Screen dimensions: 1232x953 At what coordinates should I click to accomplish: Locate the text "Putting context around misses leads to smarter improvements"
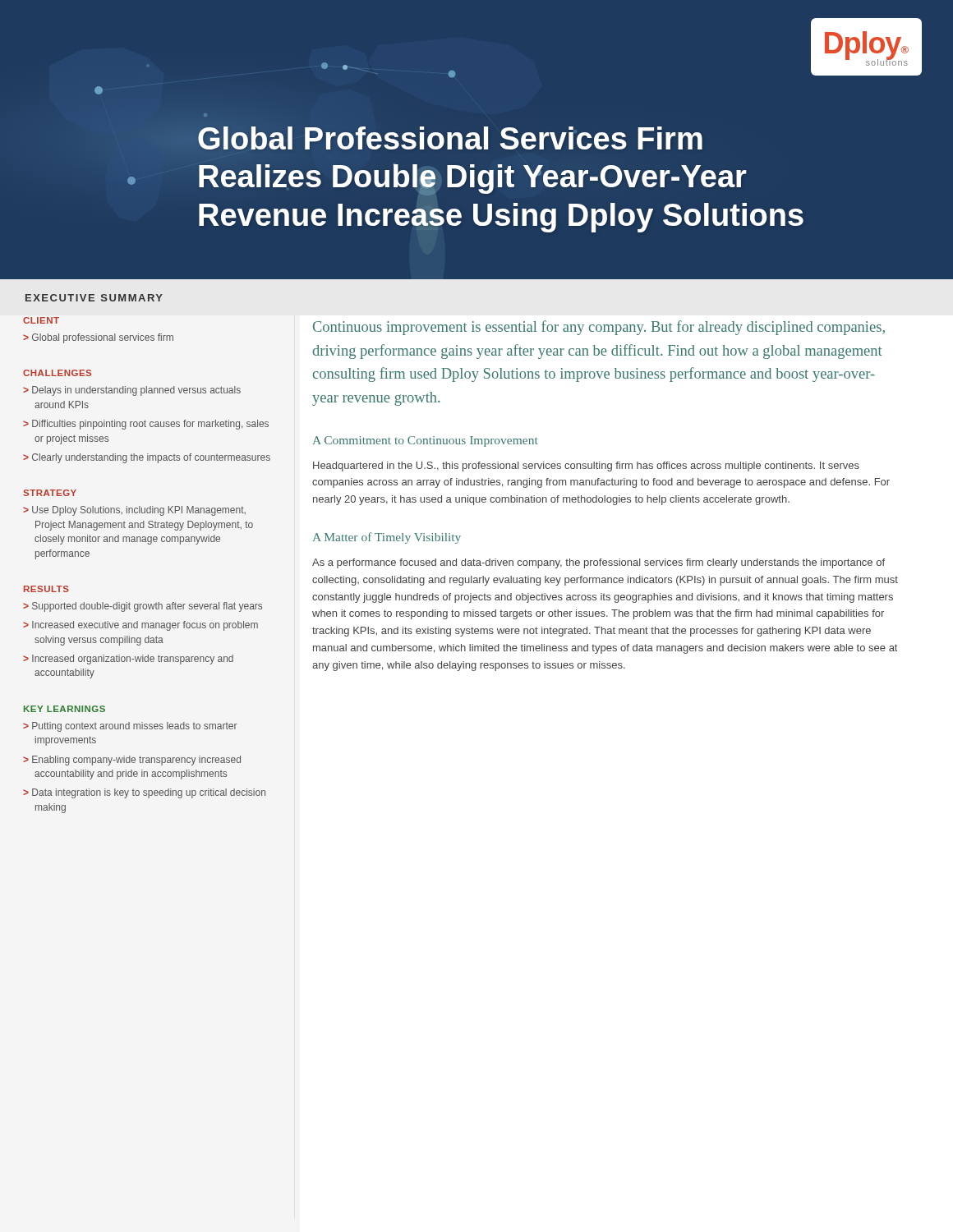147,734
